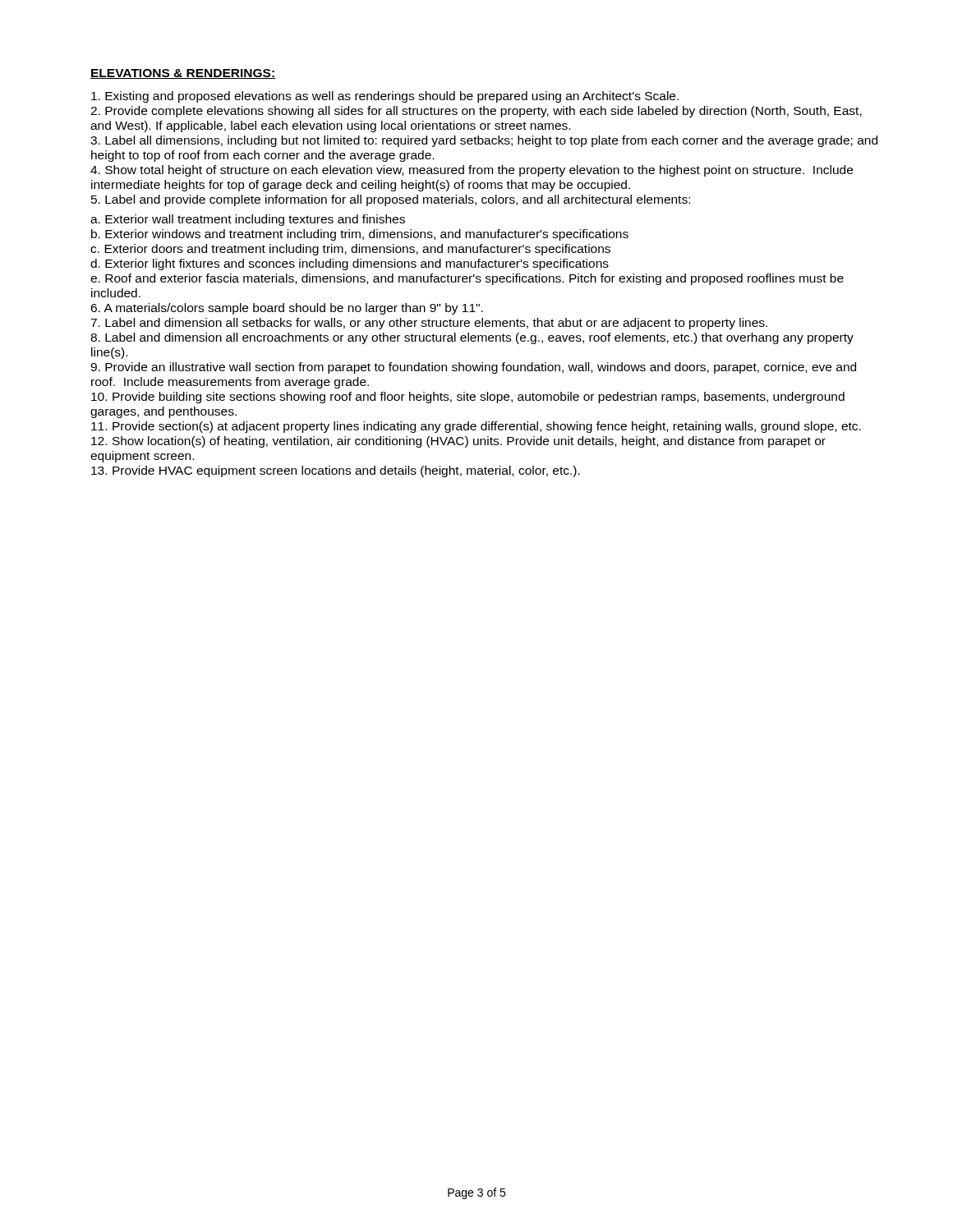Locate the region starting "b. Exterior windows and treatment including"

tap(485, 234)
